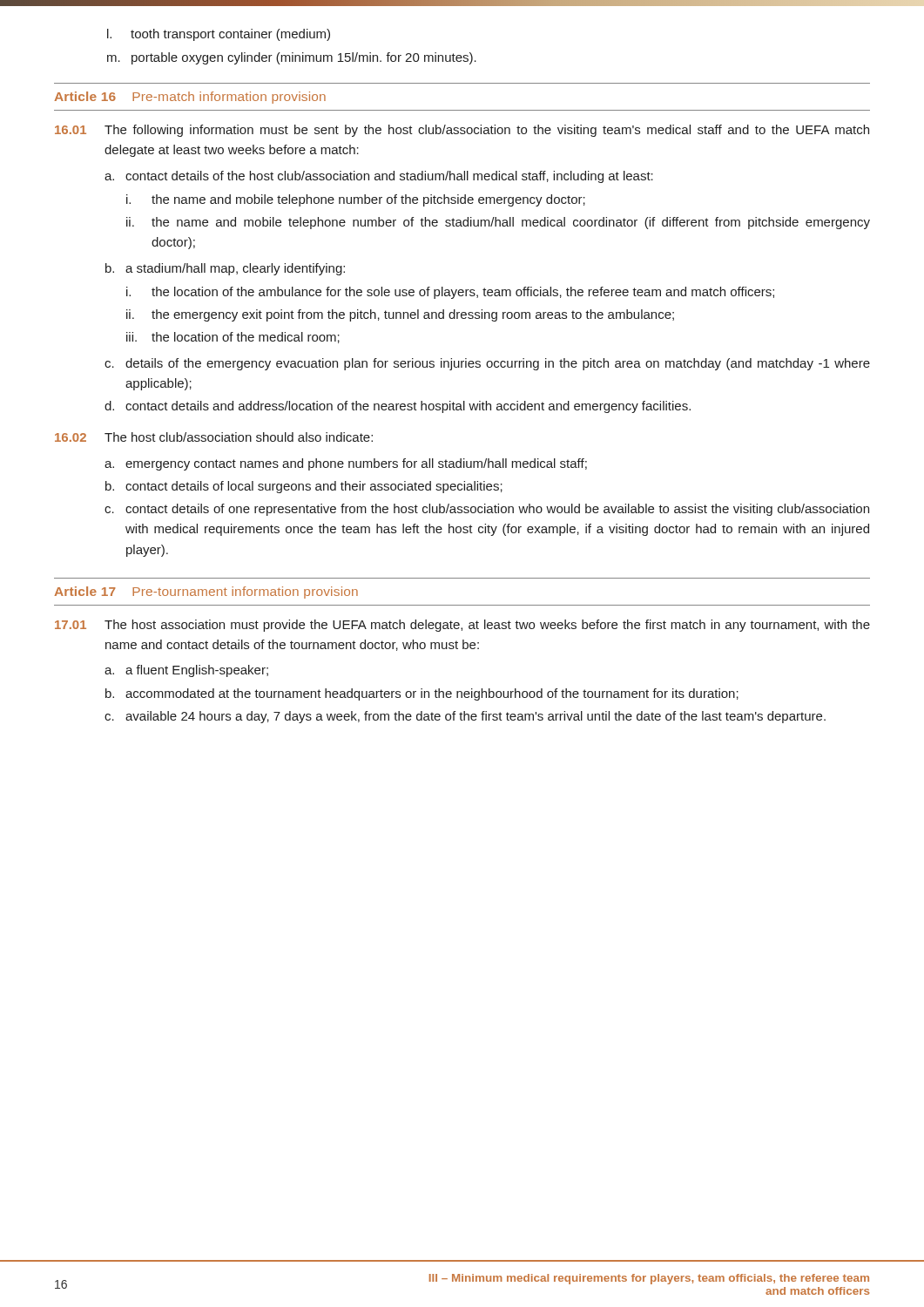Select the list item that says "a. contact details of the host"
The width and height of the screenshot is (924, 1307).
(x=487, y=210)
